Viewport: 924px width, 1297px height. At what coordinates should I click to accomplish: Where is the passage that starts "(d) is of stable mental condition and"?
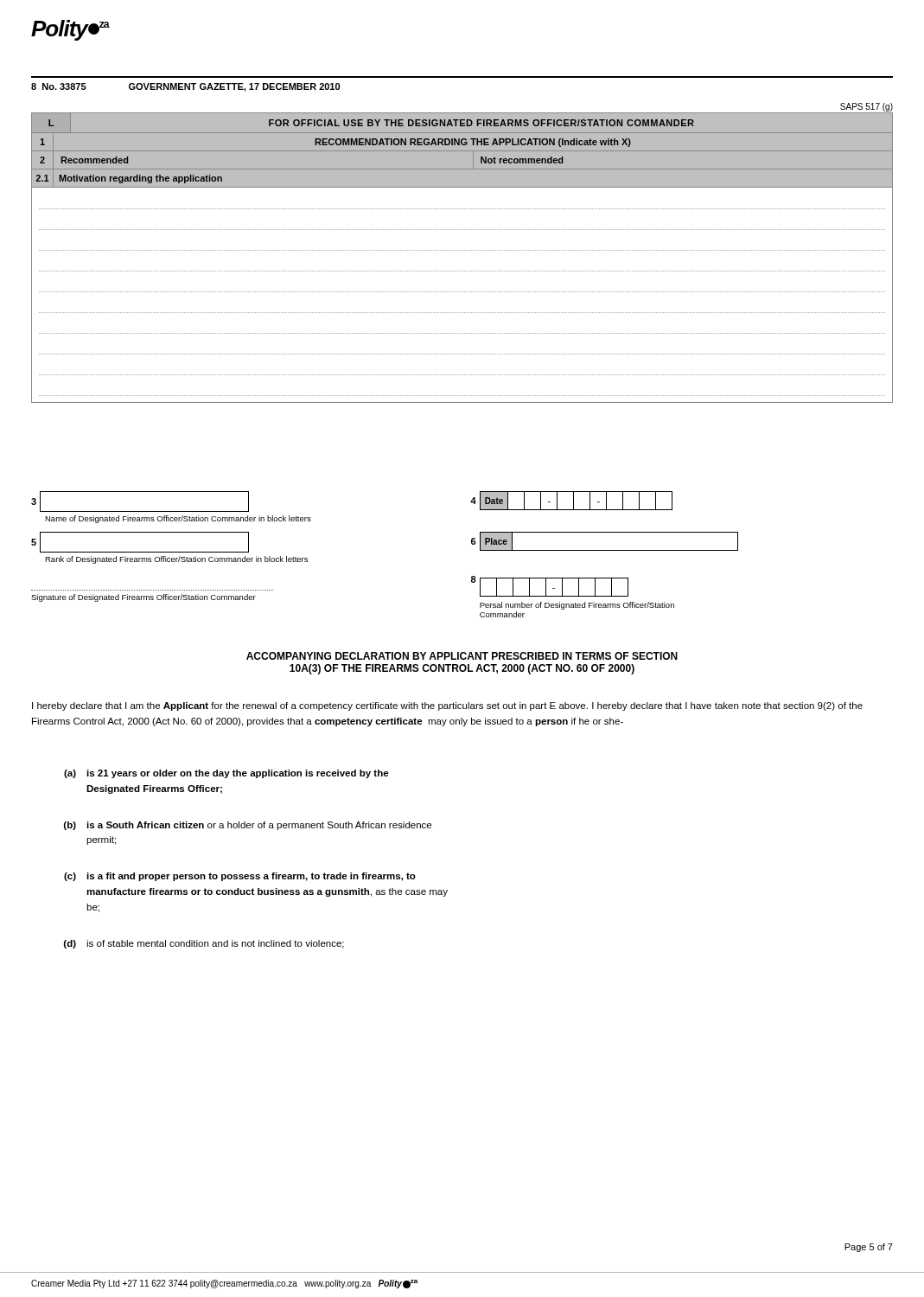coord(204,944)
